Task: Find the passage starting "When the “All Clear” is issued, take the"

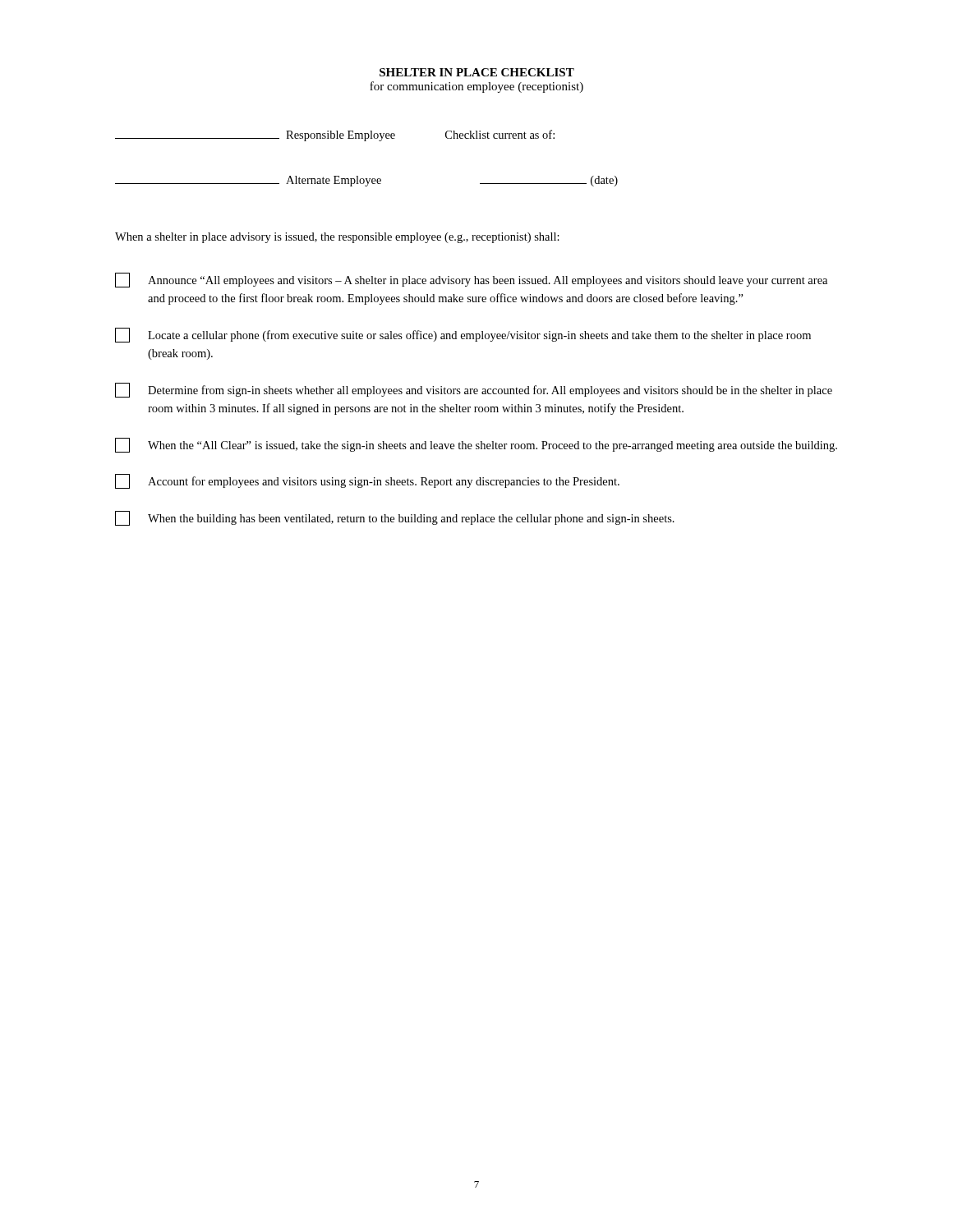Action: tap(476, 445)
